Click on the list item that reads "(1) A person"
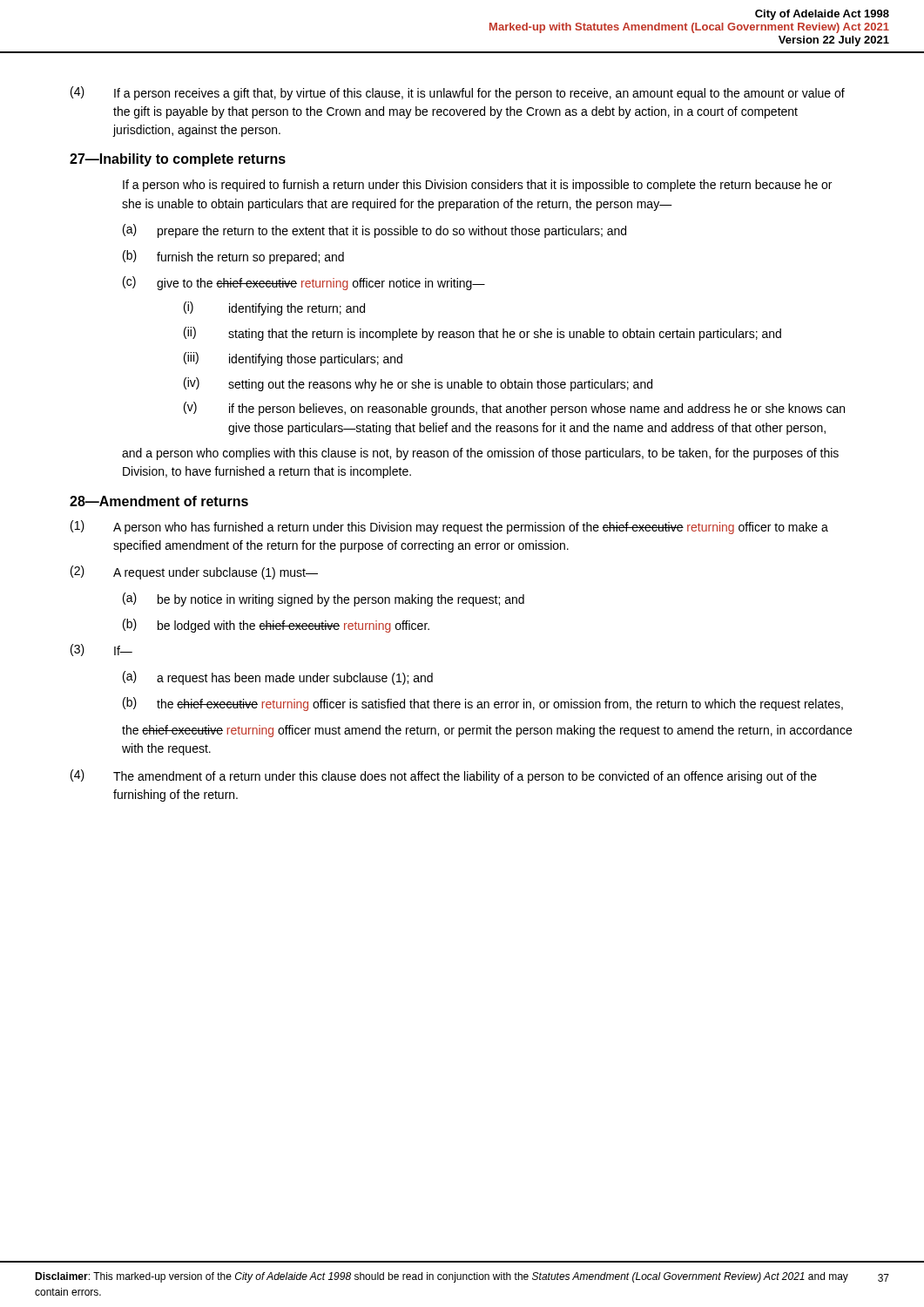This screenshot has height=1307, width=924. [462, 537]
